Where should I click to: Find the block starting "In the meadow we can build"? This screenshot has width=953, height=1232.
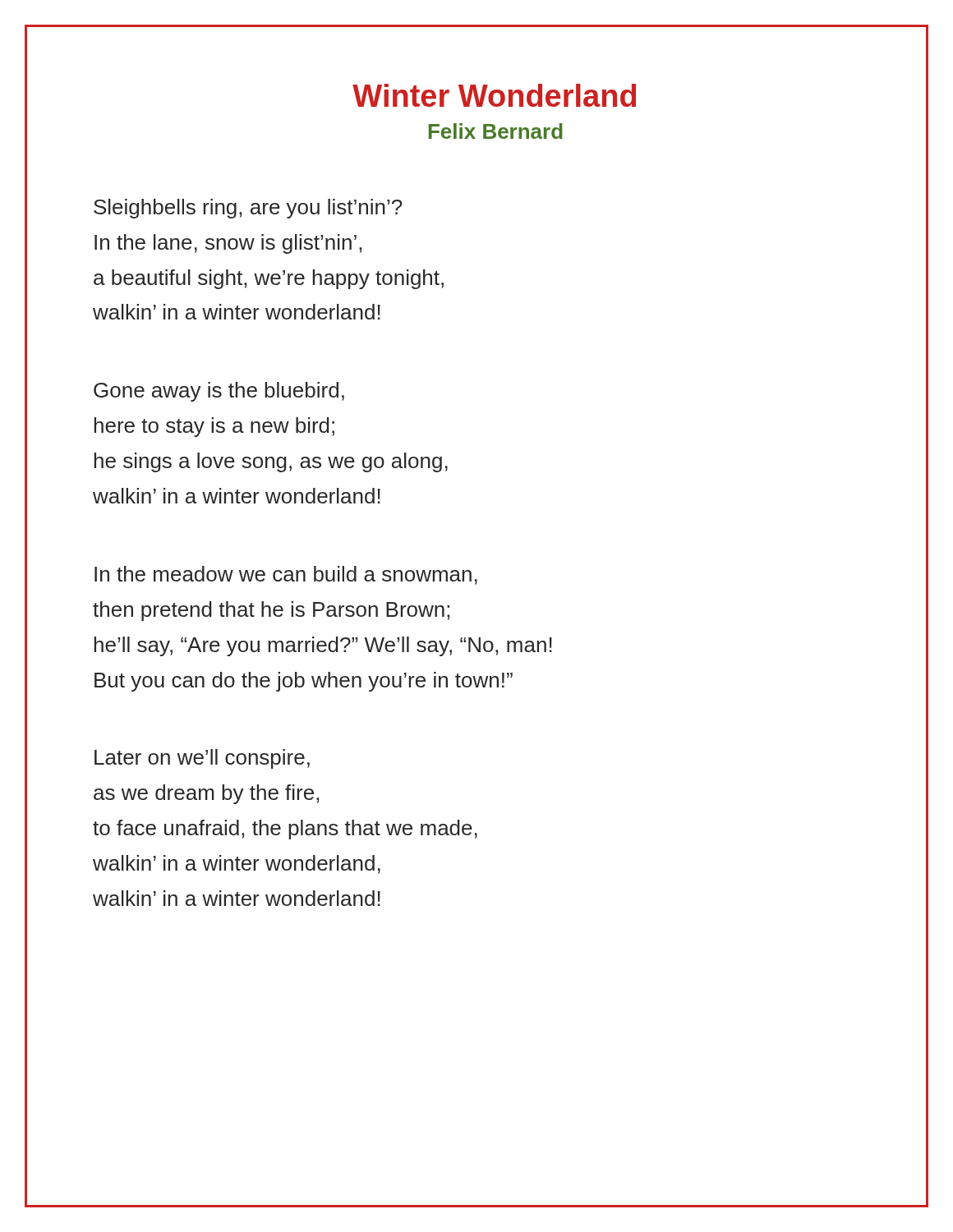tap(286, 575)
